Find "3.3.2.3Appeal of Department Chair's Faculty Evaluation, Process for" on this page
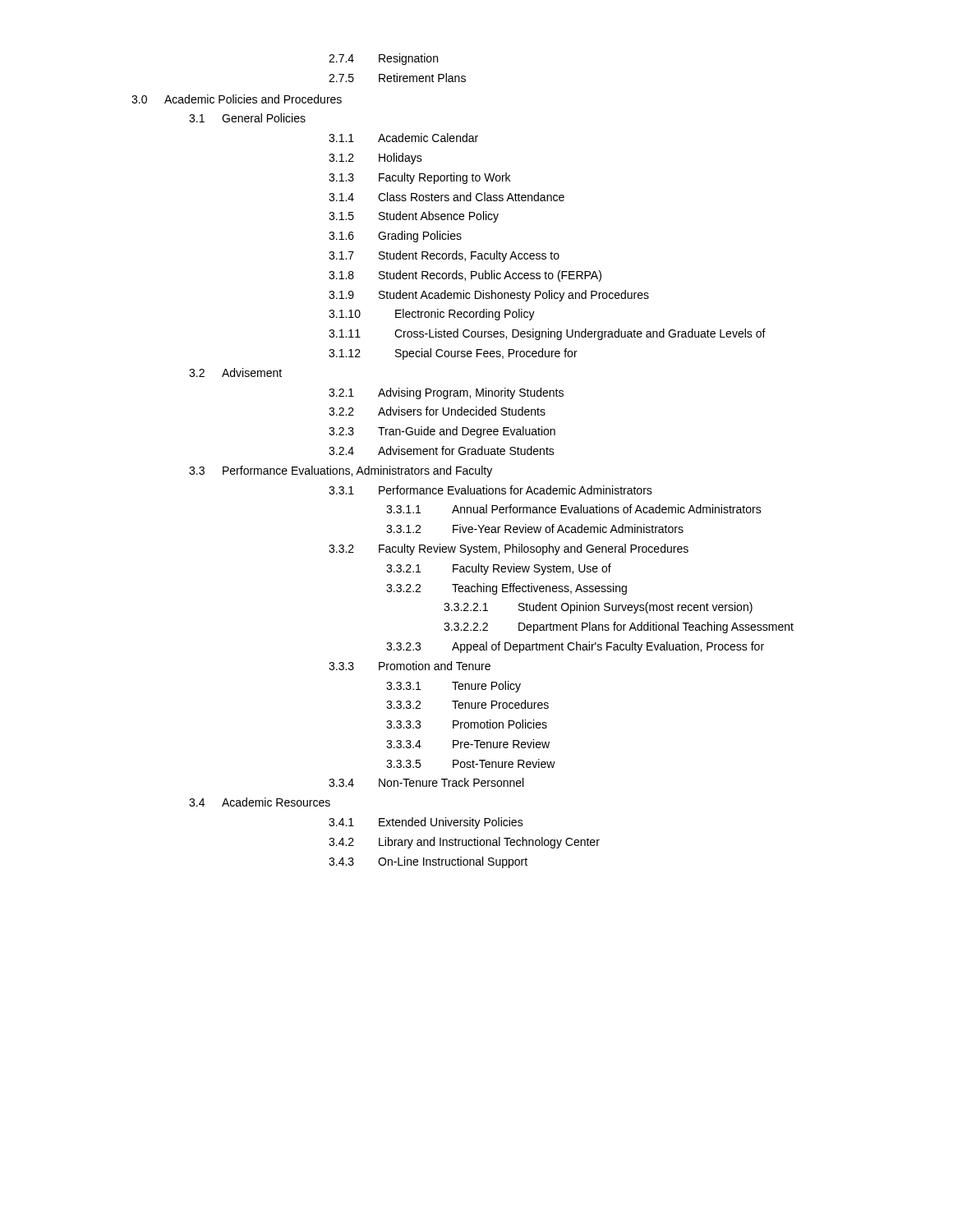This screenshot has width=953, height=1232. pos(575,647)
